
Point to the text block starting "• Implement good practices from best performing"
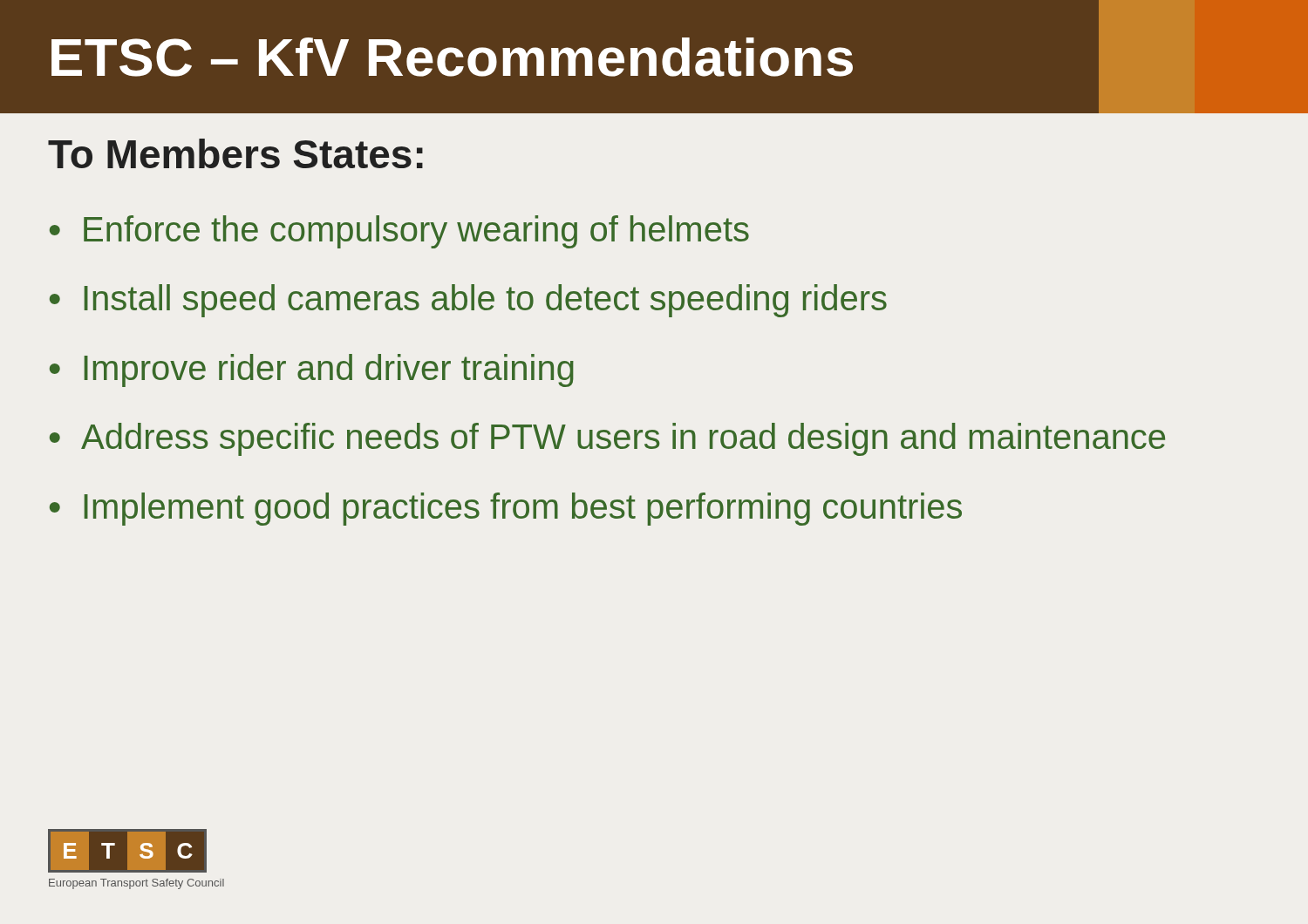[x=654, y=508]
